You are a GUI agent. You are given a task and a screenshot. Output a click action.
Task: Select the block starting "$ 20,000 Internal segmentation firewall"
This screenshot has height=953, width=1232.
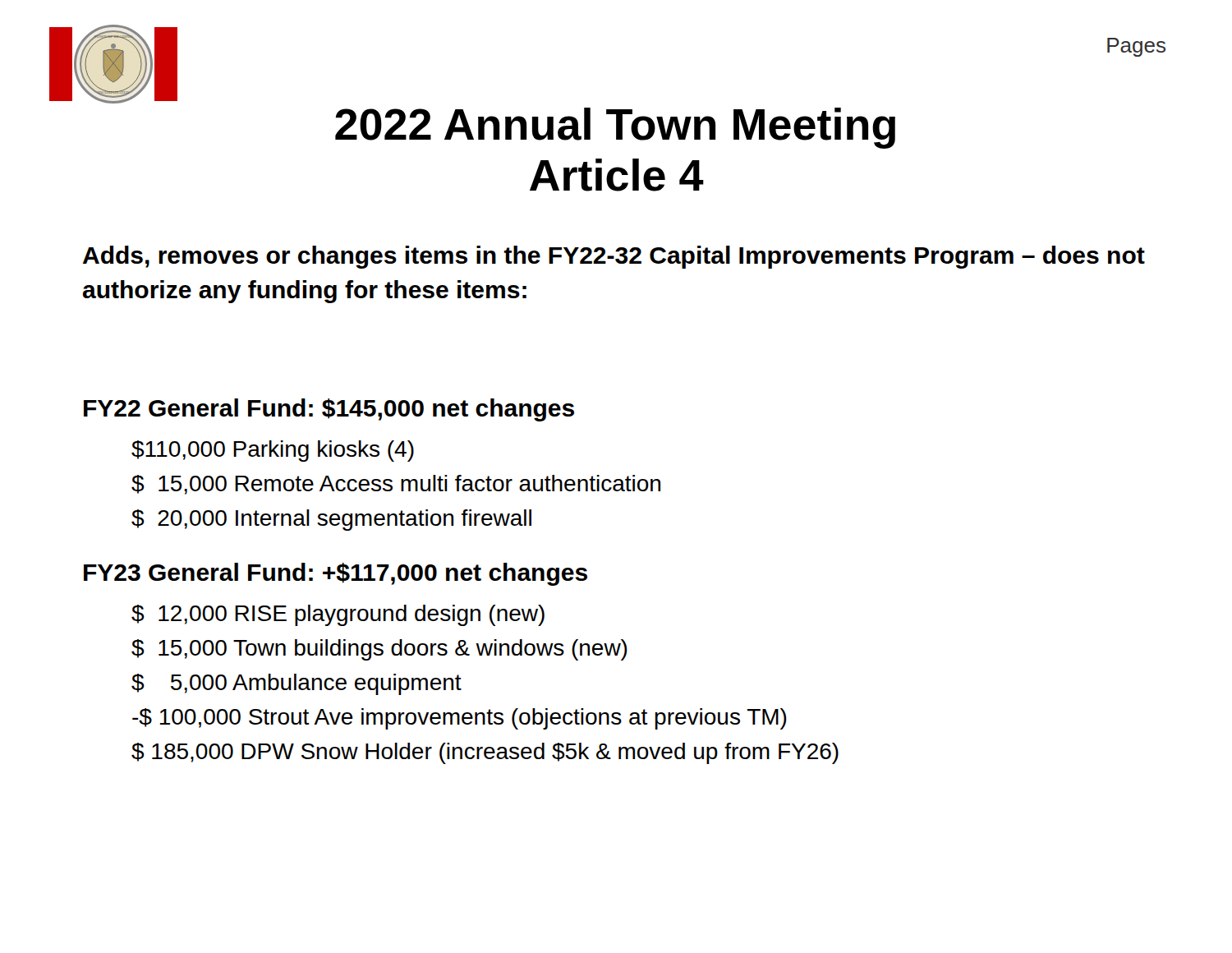[332, 518]
